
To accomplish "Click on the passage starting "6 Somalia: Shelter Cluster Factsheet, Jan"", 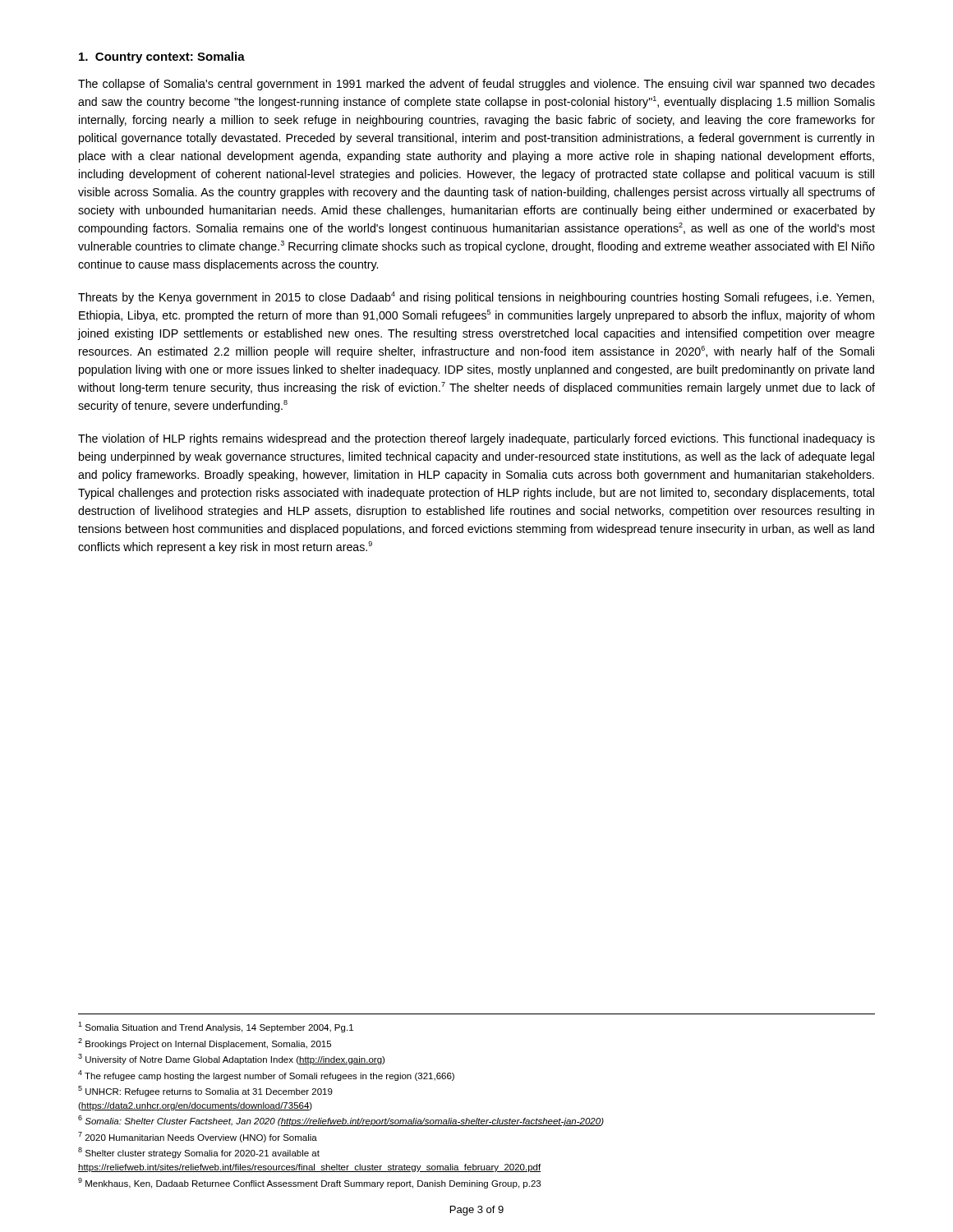I will [341, 1120].
